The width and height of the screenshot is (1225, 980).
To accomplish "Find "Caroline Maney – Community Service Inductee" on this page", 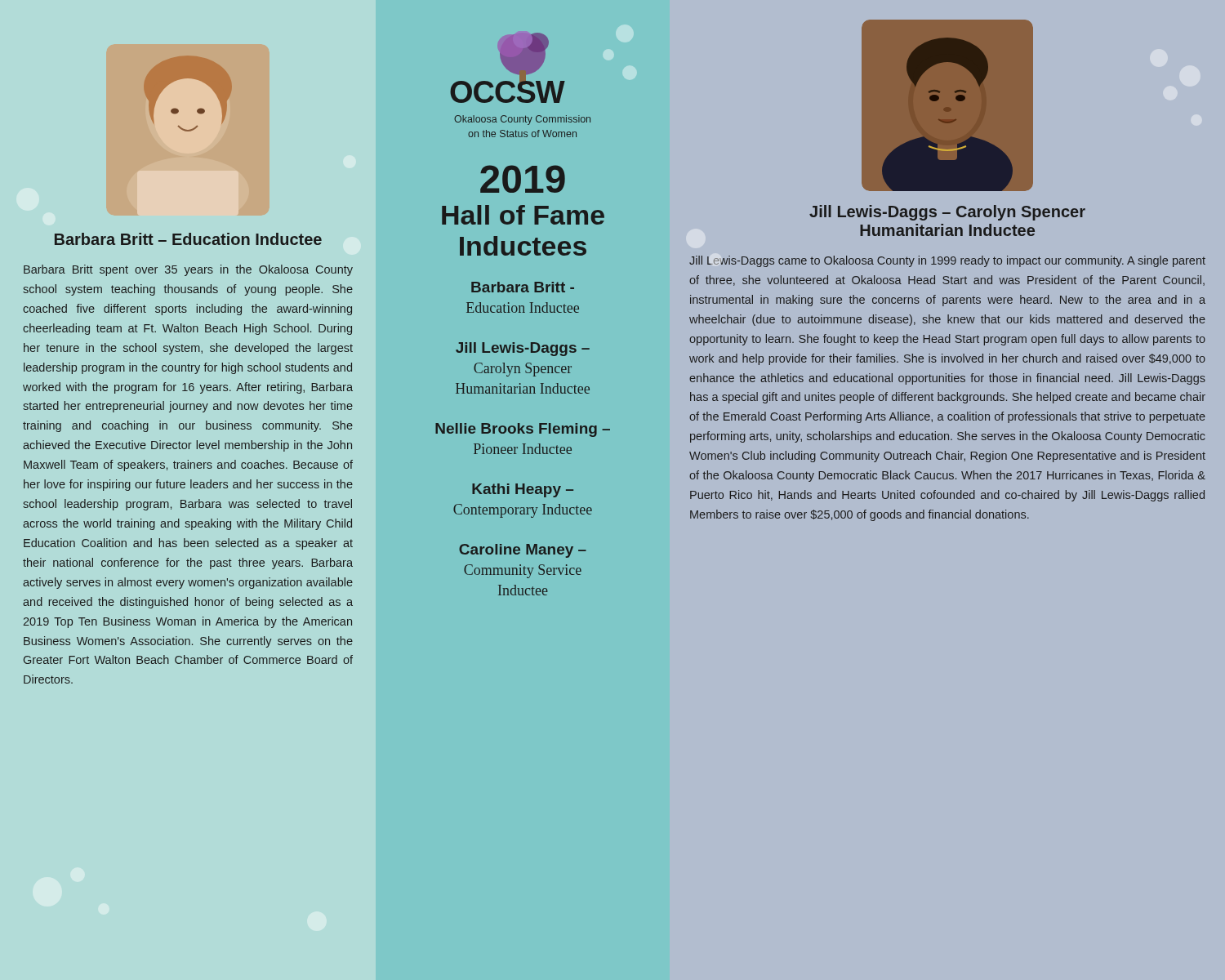I will [x=523, y=570].
